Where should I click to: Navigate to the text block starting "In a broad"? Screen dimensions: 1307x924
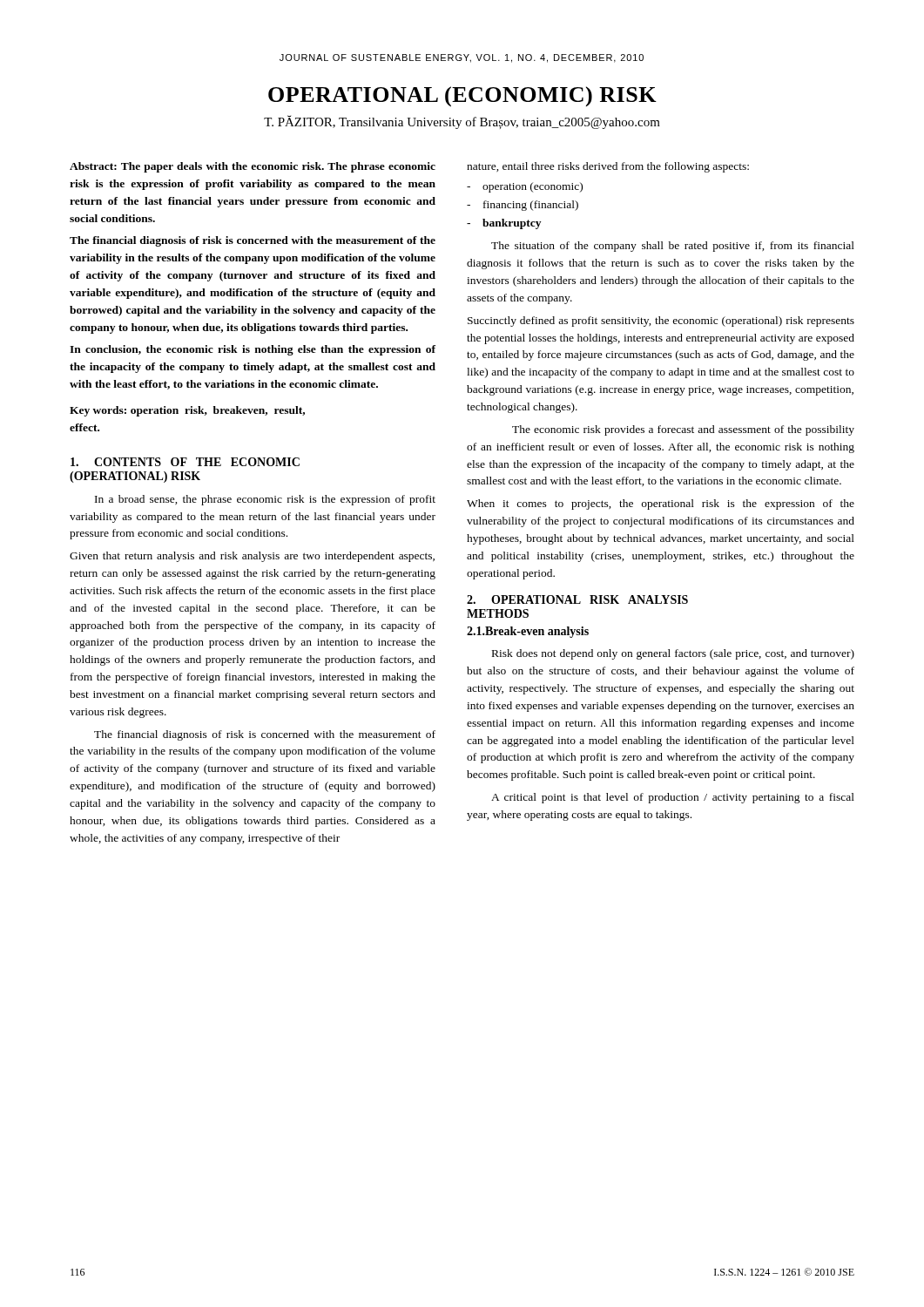click(253, 668)
